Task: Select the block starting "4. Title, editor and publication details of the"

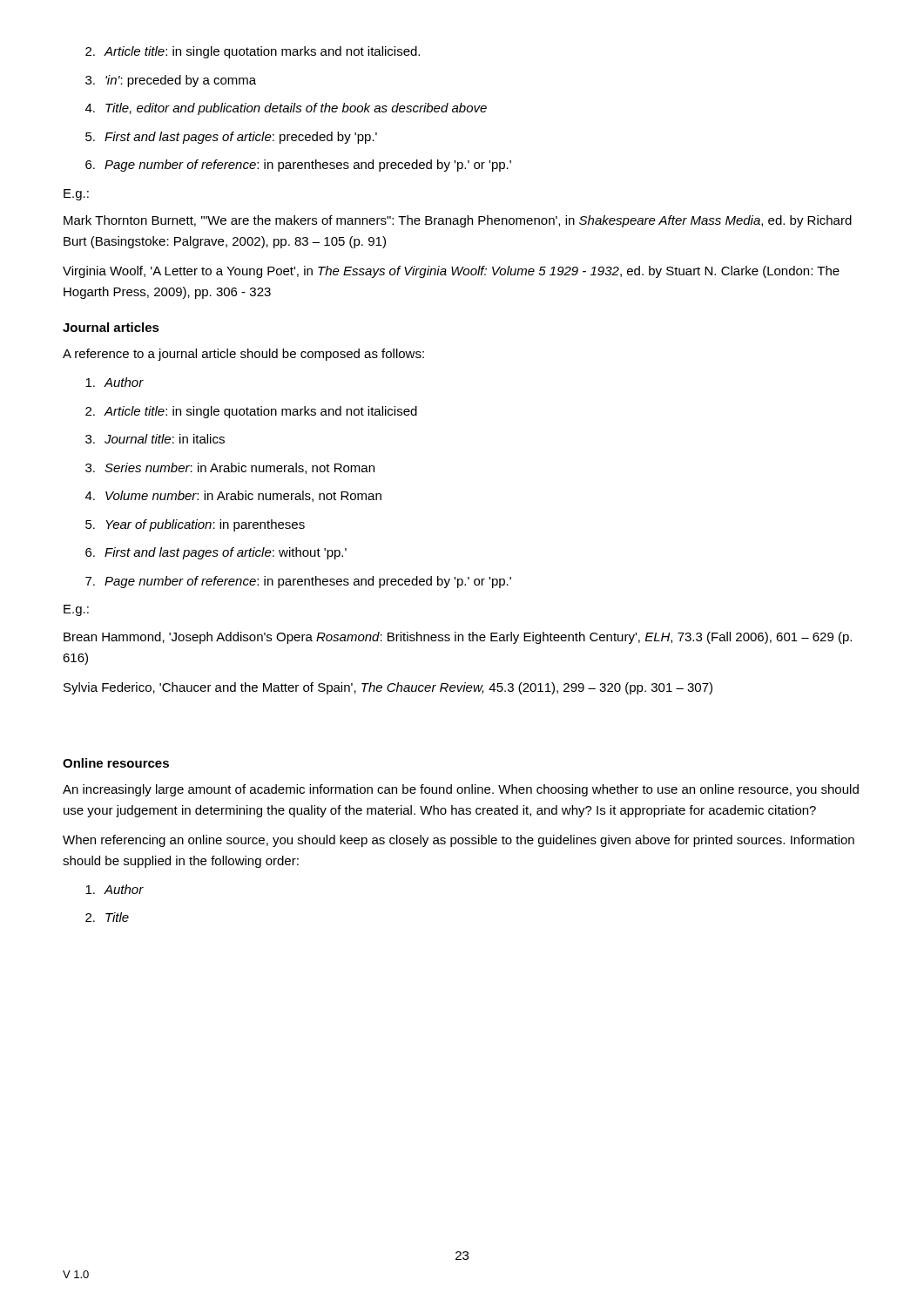Action: click(462, 108)
